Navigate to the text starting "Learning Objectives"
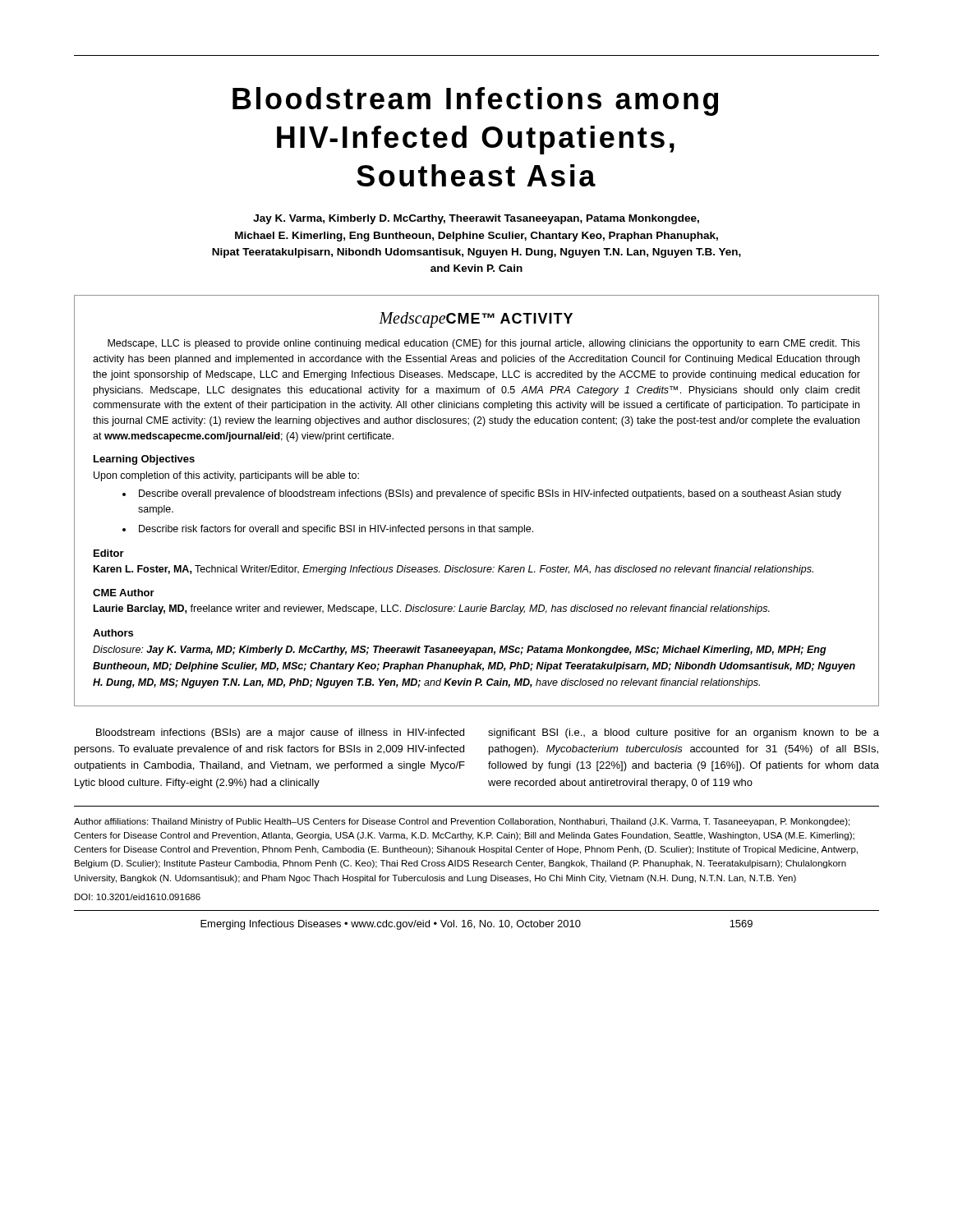The height and width of the screenshot is (1232, 953). pos(144,458)
